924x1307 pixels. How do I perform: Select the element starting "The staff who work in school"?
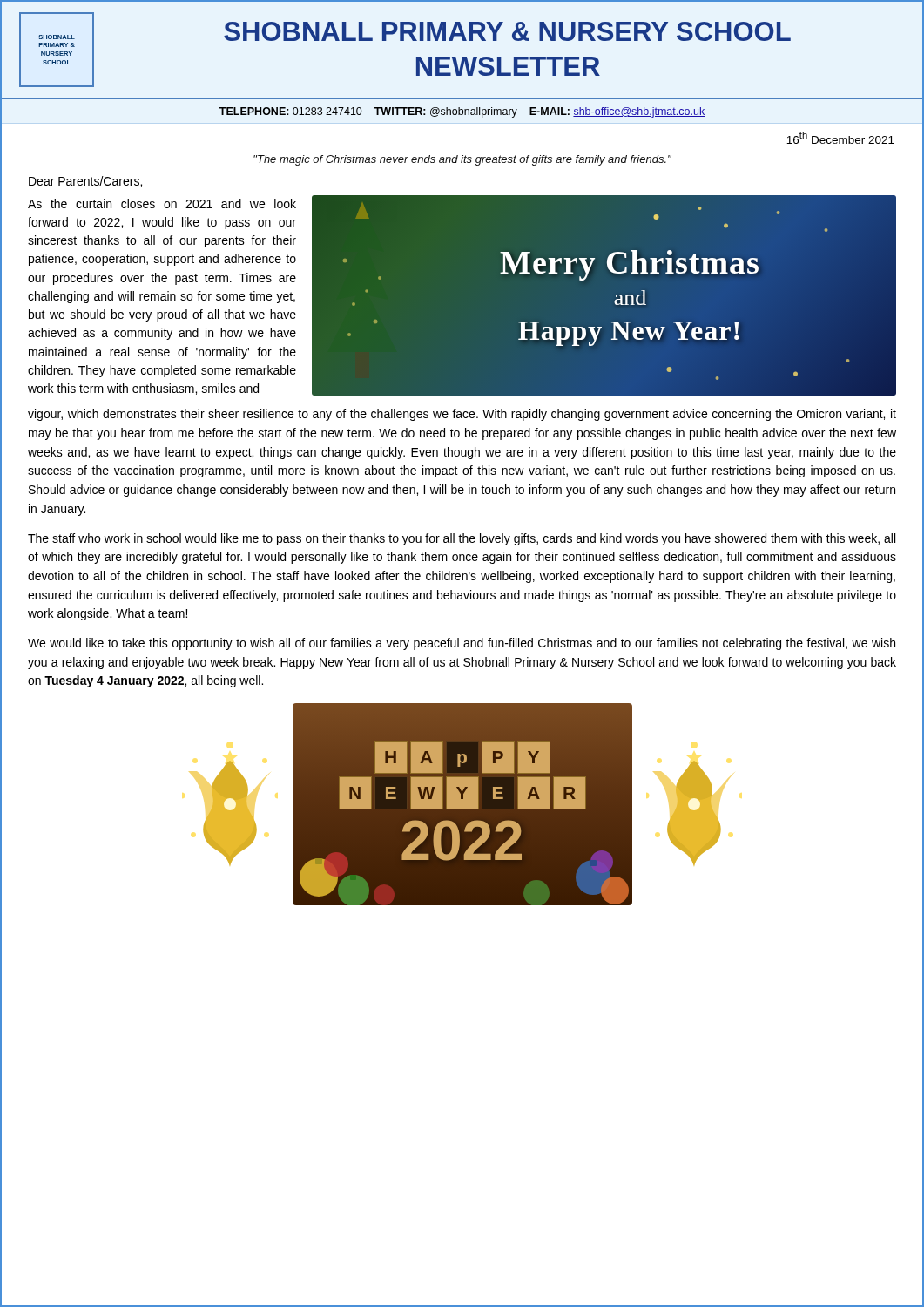(462, 576)
